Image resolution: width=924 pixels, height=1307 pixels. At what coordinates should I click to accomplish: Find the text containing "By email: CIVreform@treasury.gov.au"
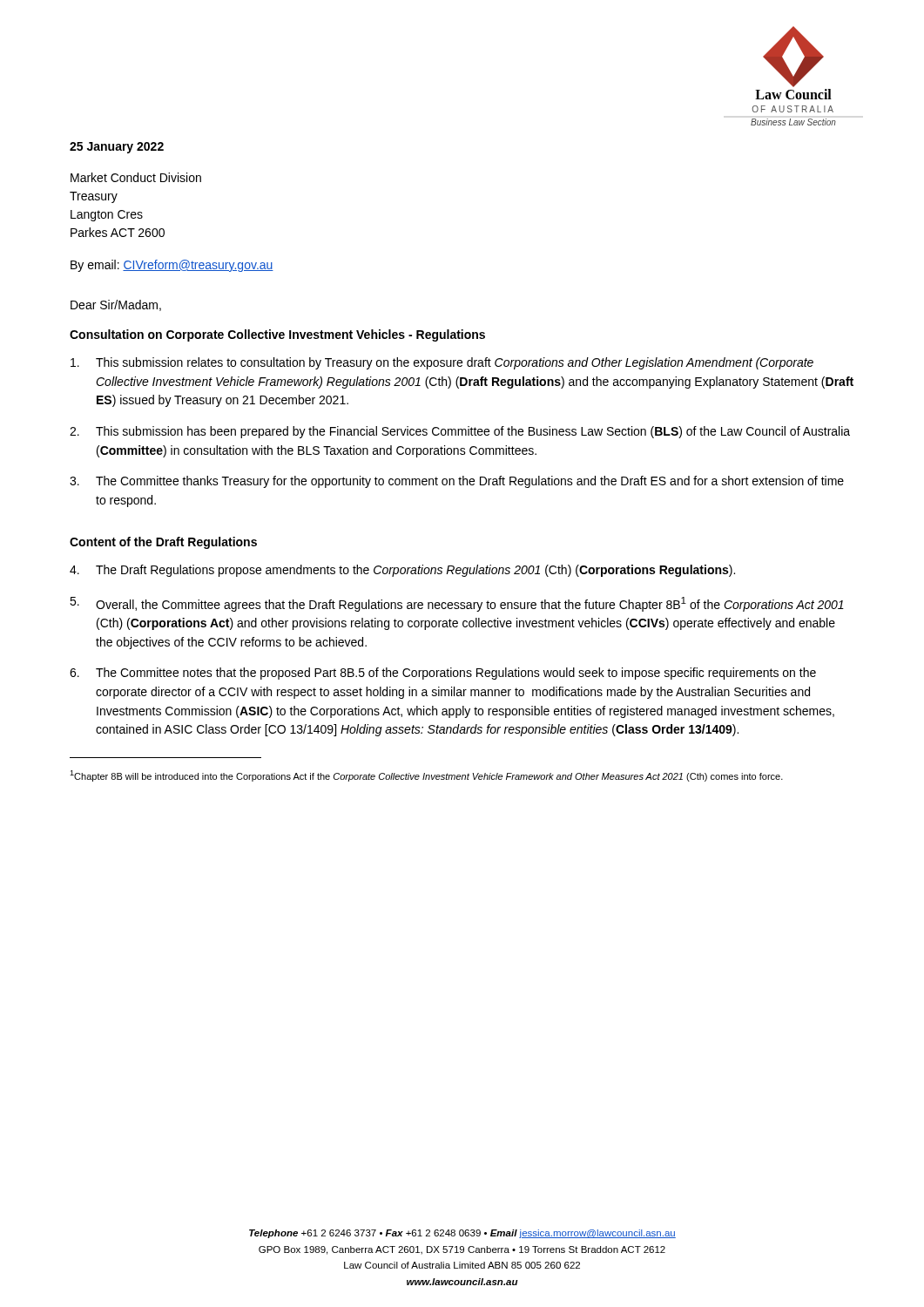(x=171, y=265)
